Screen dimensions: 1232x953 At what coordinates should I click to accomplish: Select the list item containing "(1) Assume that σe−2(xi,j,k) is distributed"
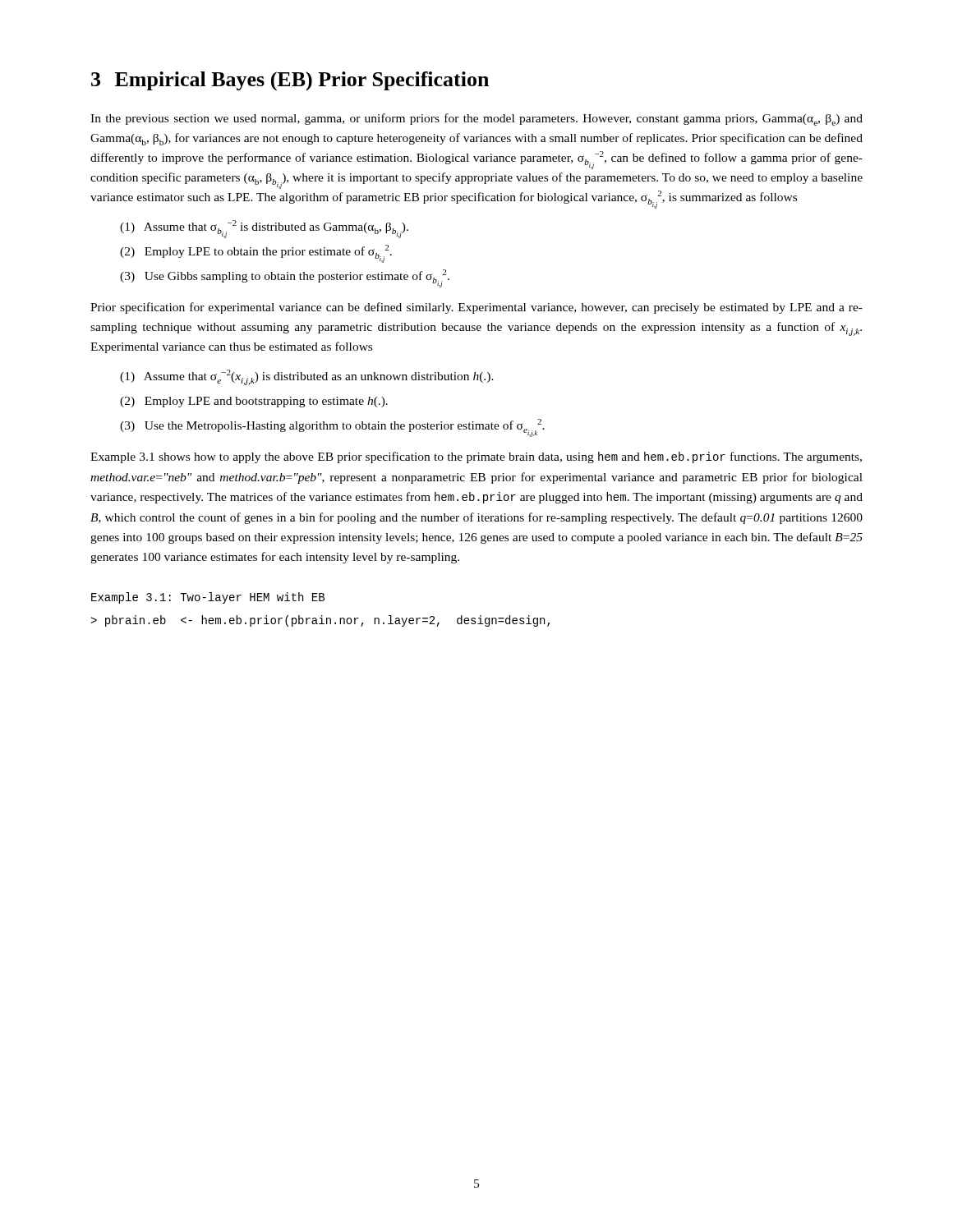[x=307, y=376]
